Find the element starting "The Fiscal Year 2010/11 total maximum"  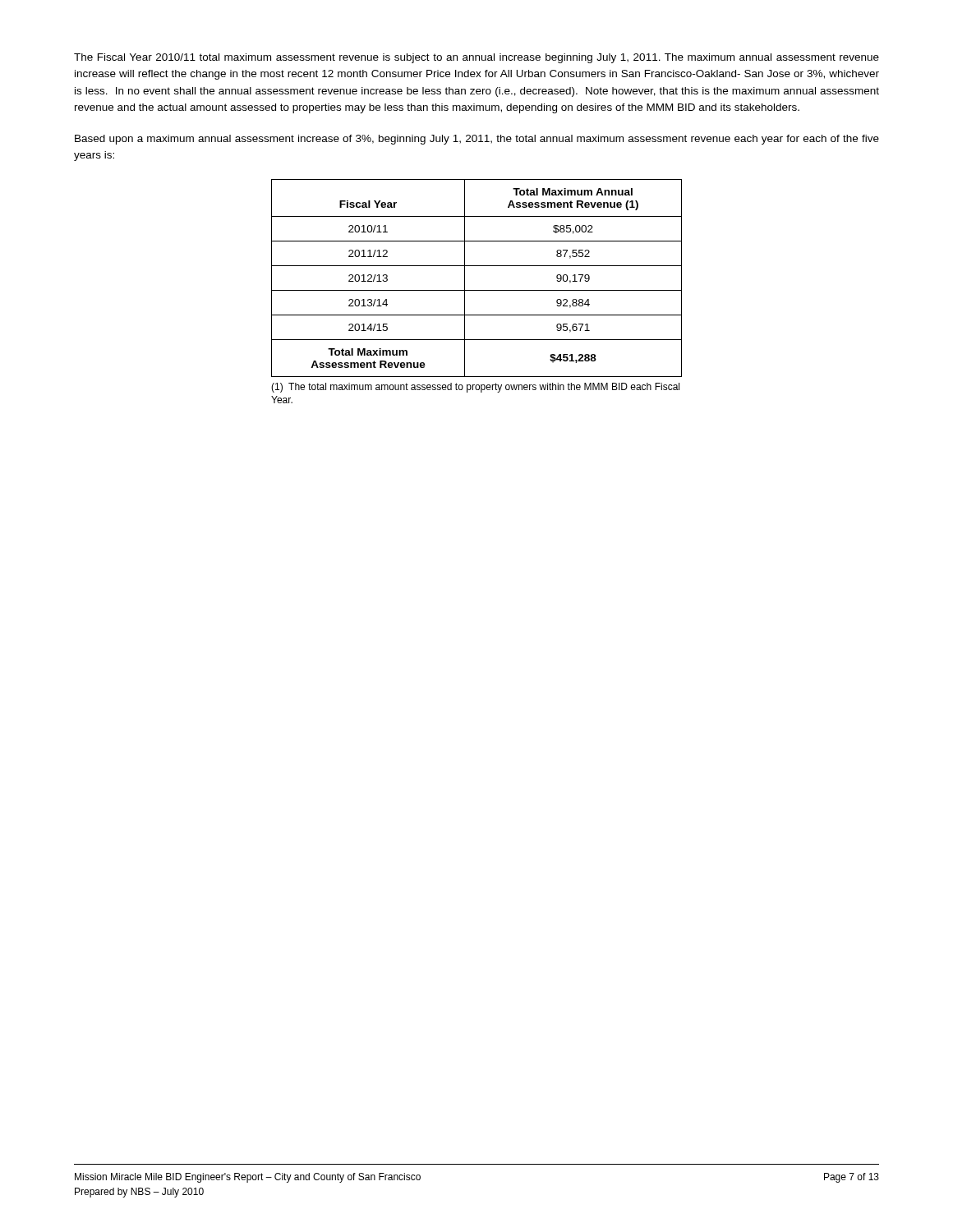(476, 82)
